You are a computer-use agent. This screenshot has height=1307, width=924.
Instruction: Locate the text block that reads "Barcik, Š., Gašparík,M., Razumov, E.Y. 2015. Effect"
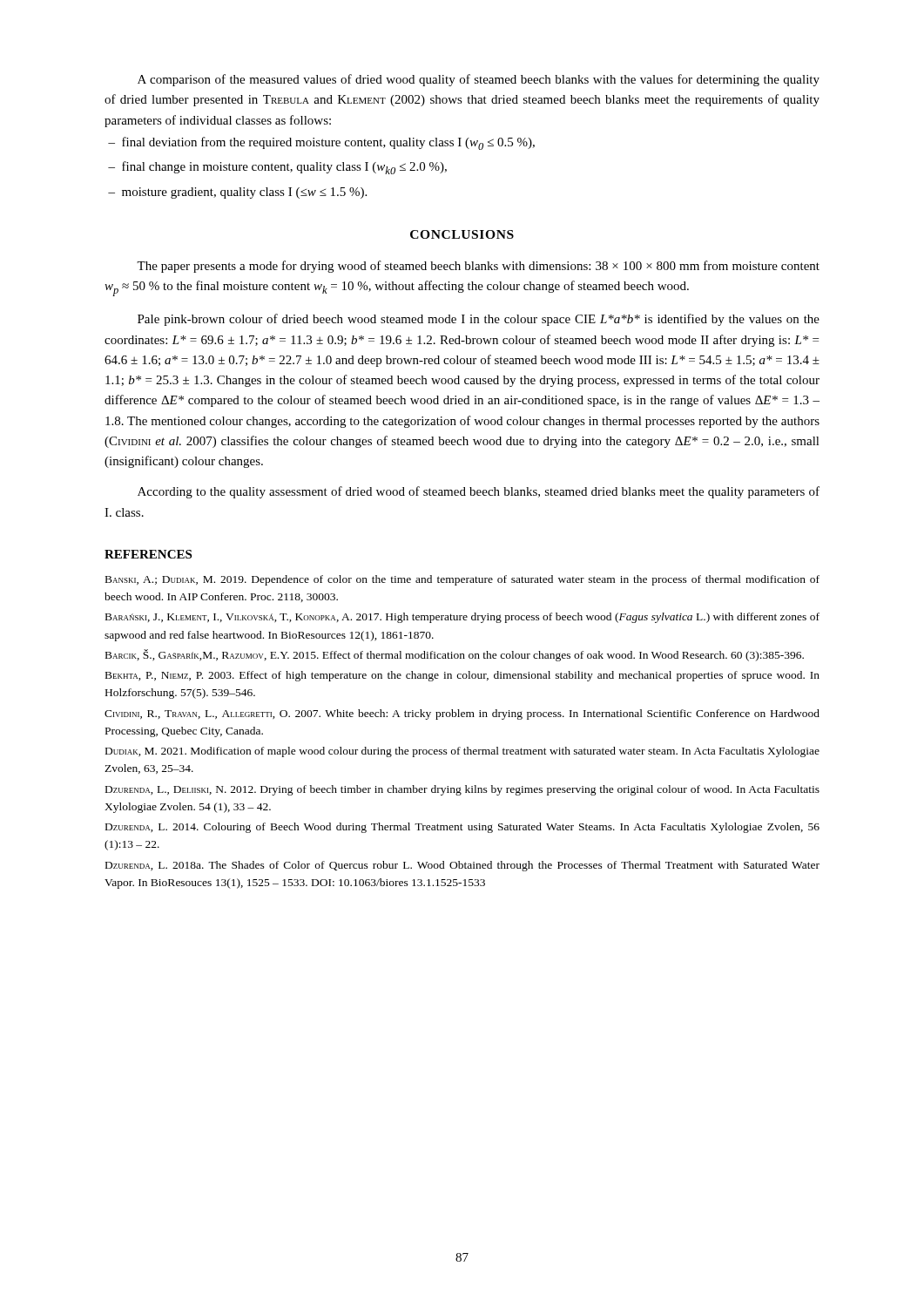click(x=455, y=655)
